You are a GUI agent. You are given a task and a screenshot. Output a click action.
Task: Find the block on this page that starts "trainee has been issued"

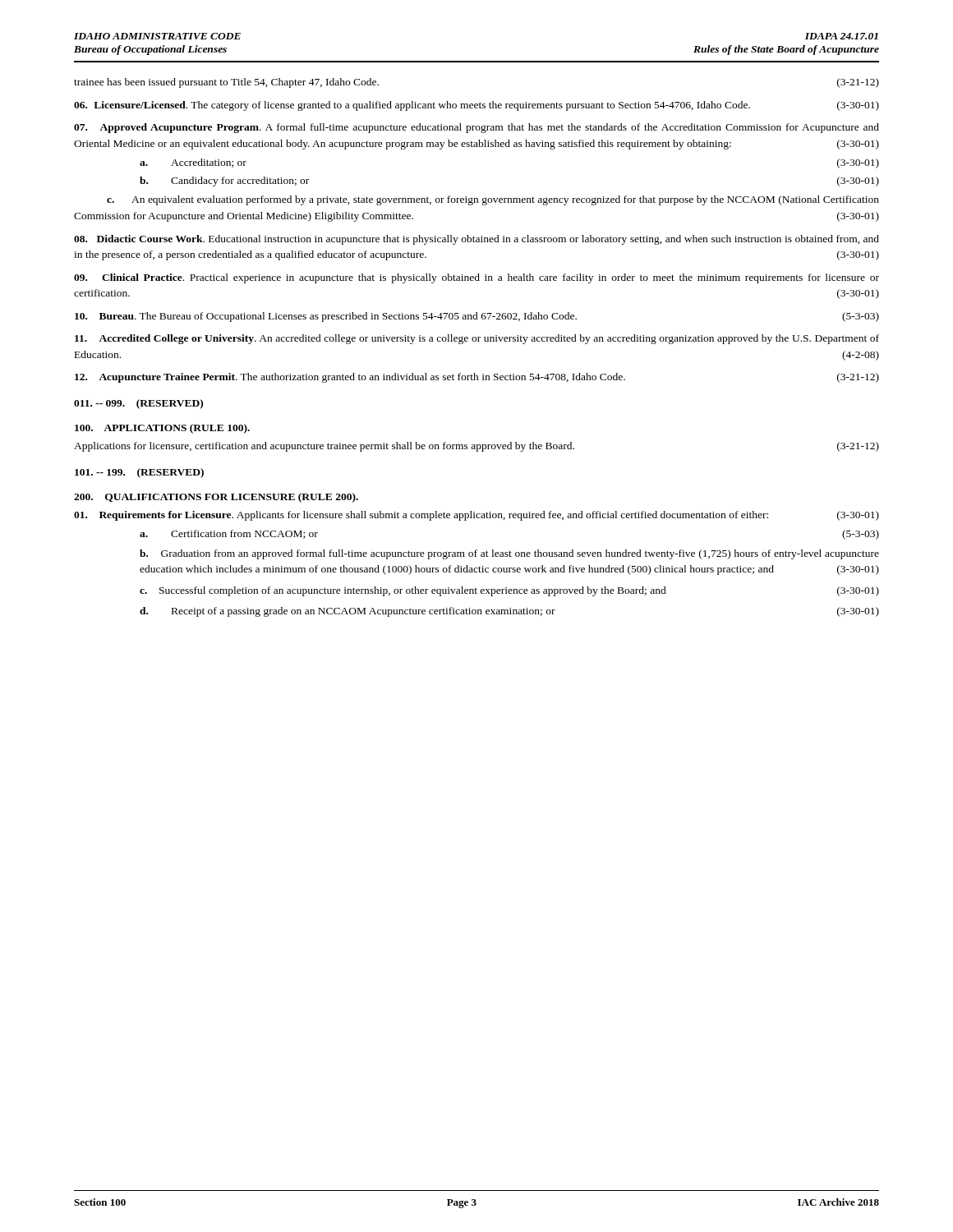pos(223,83)
